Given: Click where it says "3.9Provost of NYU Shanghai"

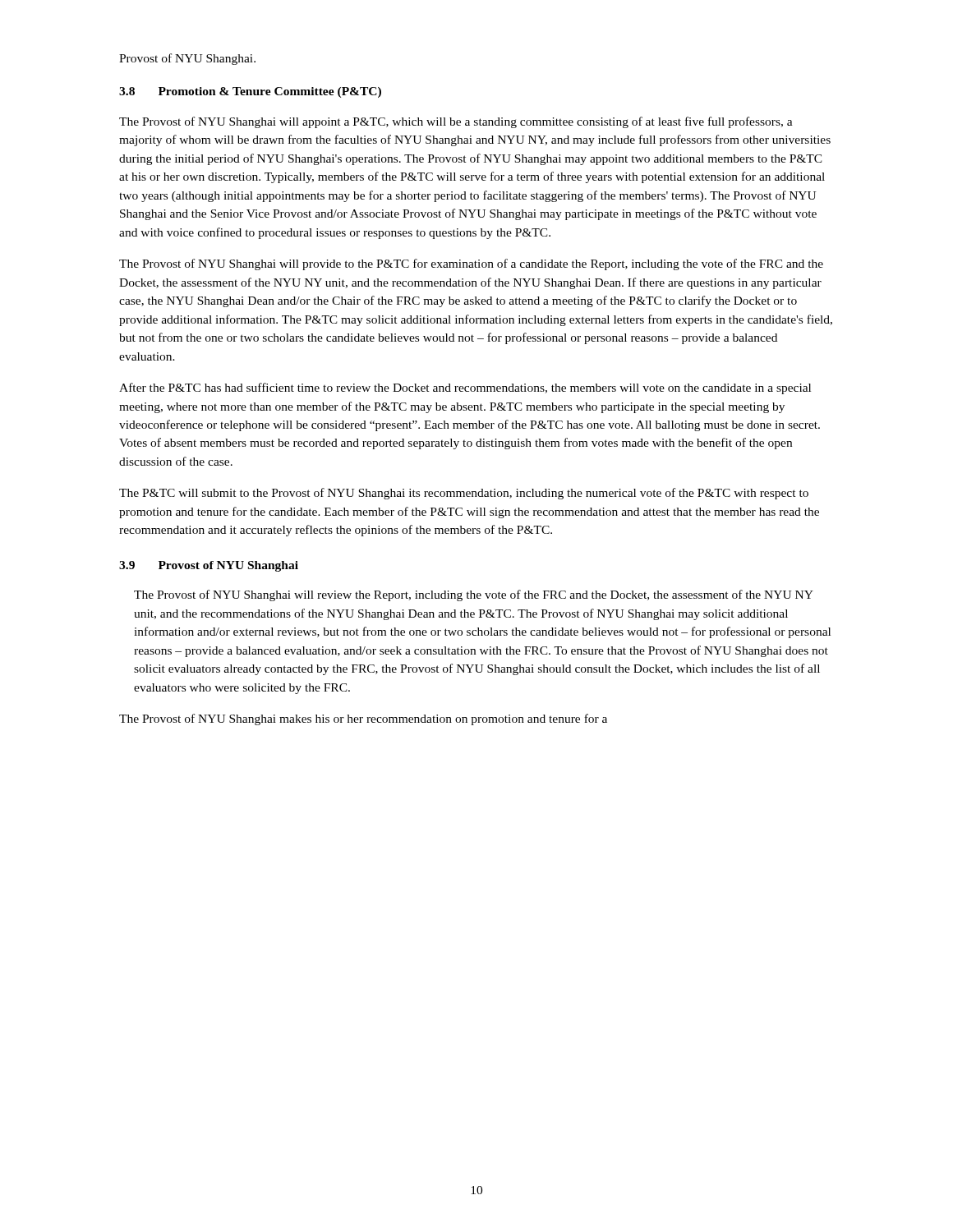Looking at the screenshot, I should pyautogui.click(x=209, y=565).
